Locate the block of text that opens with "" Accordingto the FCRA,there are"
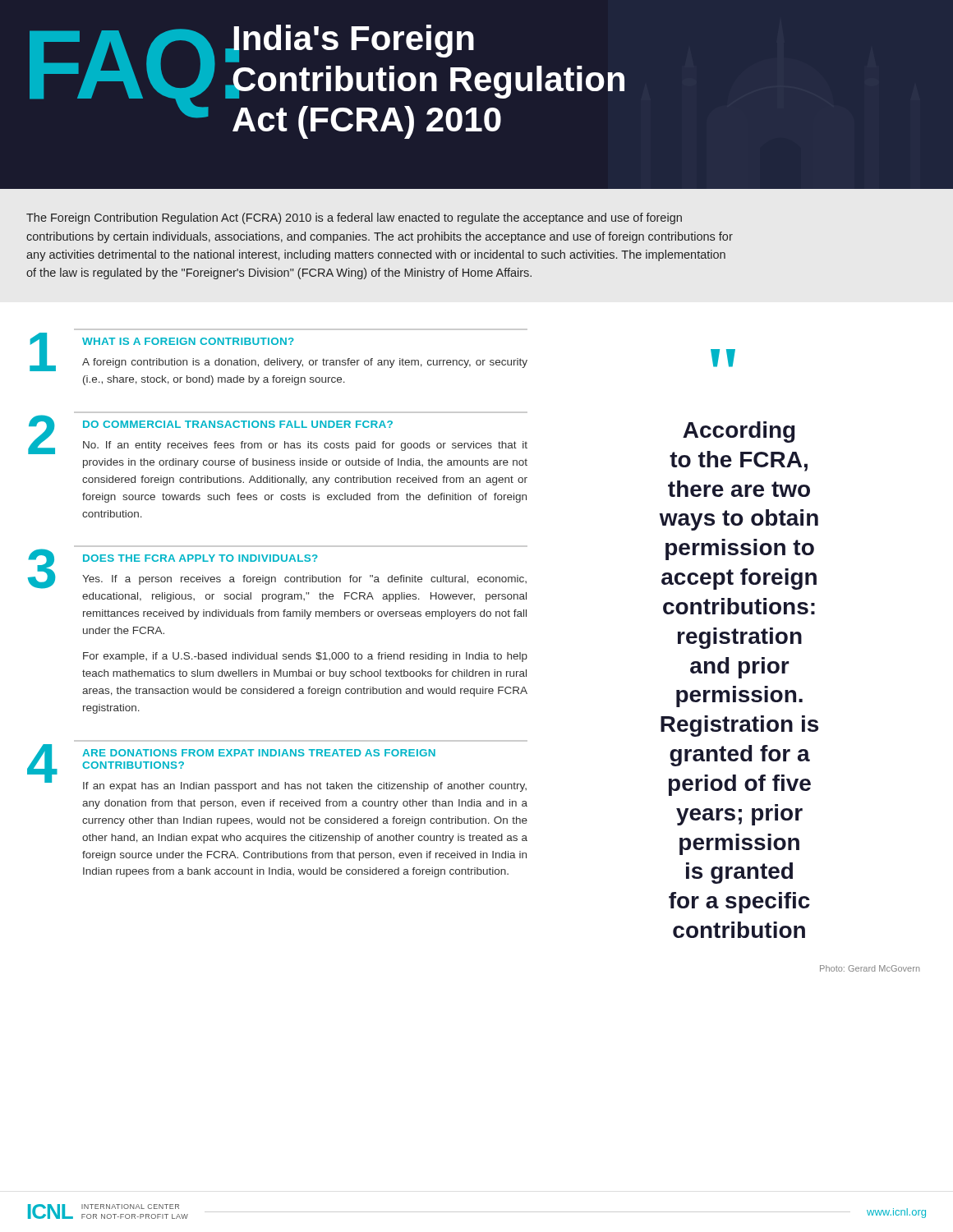 739,645
